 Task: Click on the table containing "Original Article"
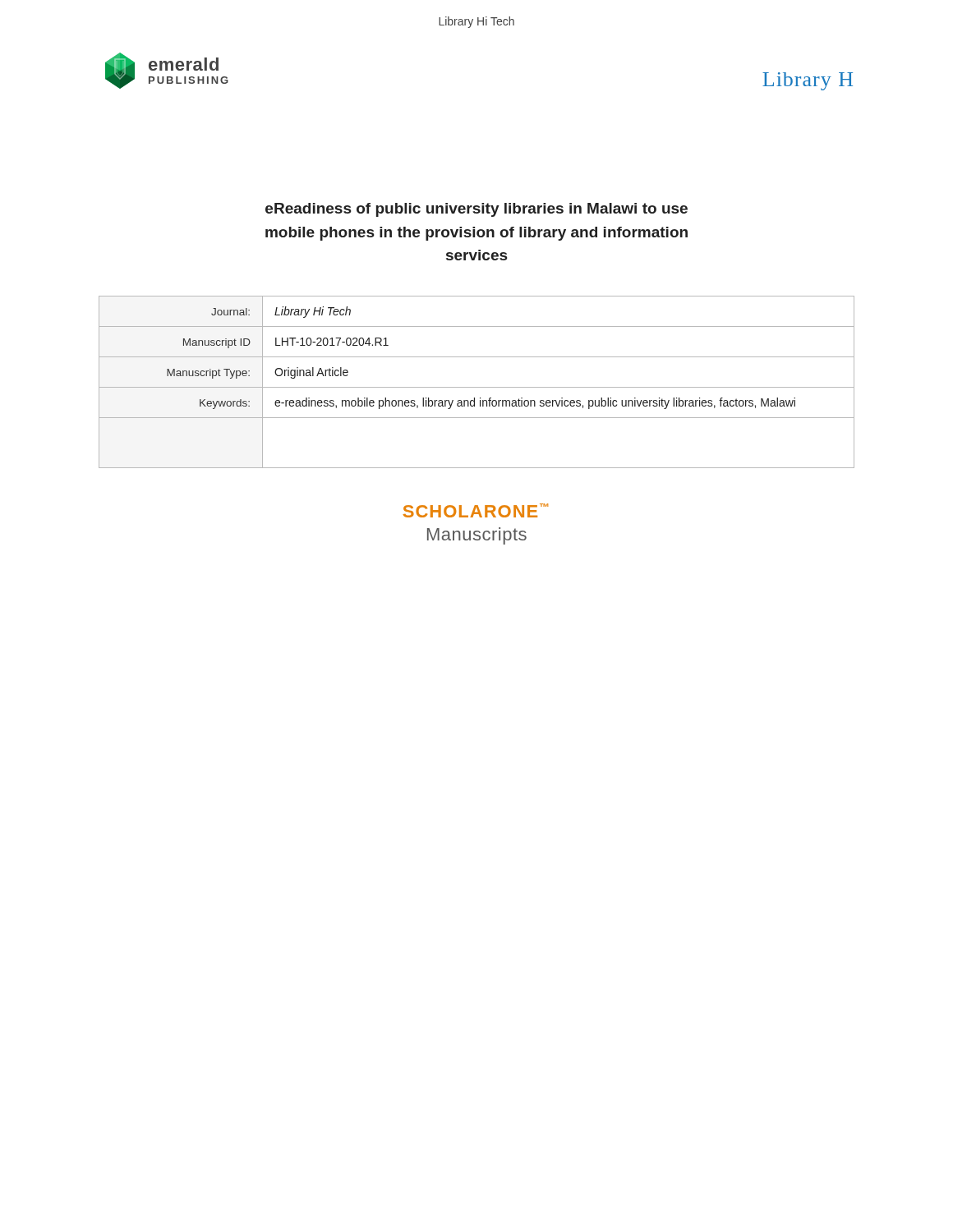tap(476, 382)
